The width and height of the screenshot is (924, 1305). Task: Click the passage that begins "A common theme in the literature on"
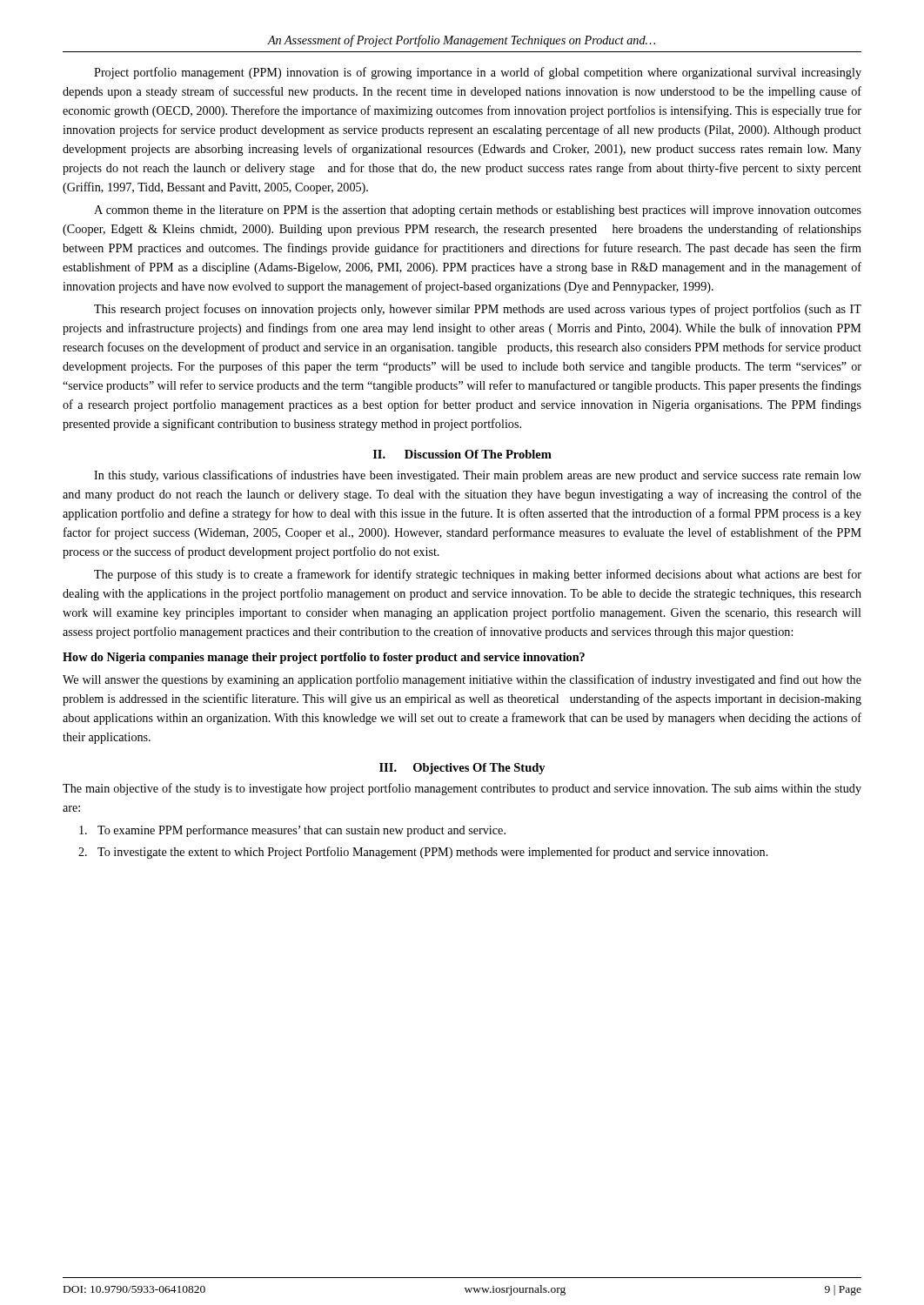(x=462, y=248)
